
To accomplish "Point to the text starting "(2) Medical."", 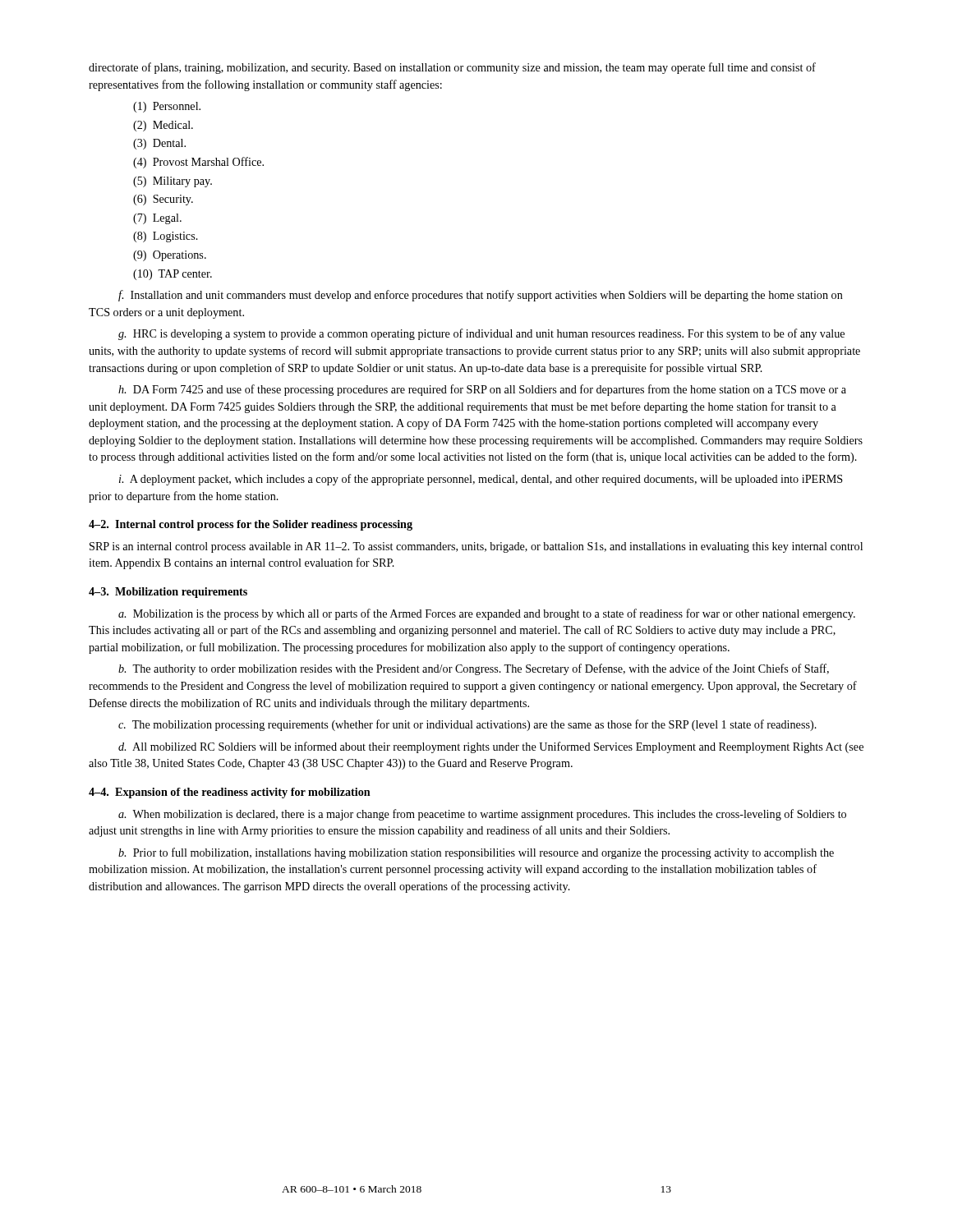I will click(x=163, y=125).
